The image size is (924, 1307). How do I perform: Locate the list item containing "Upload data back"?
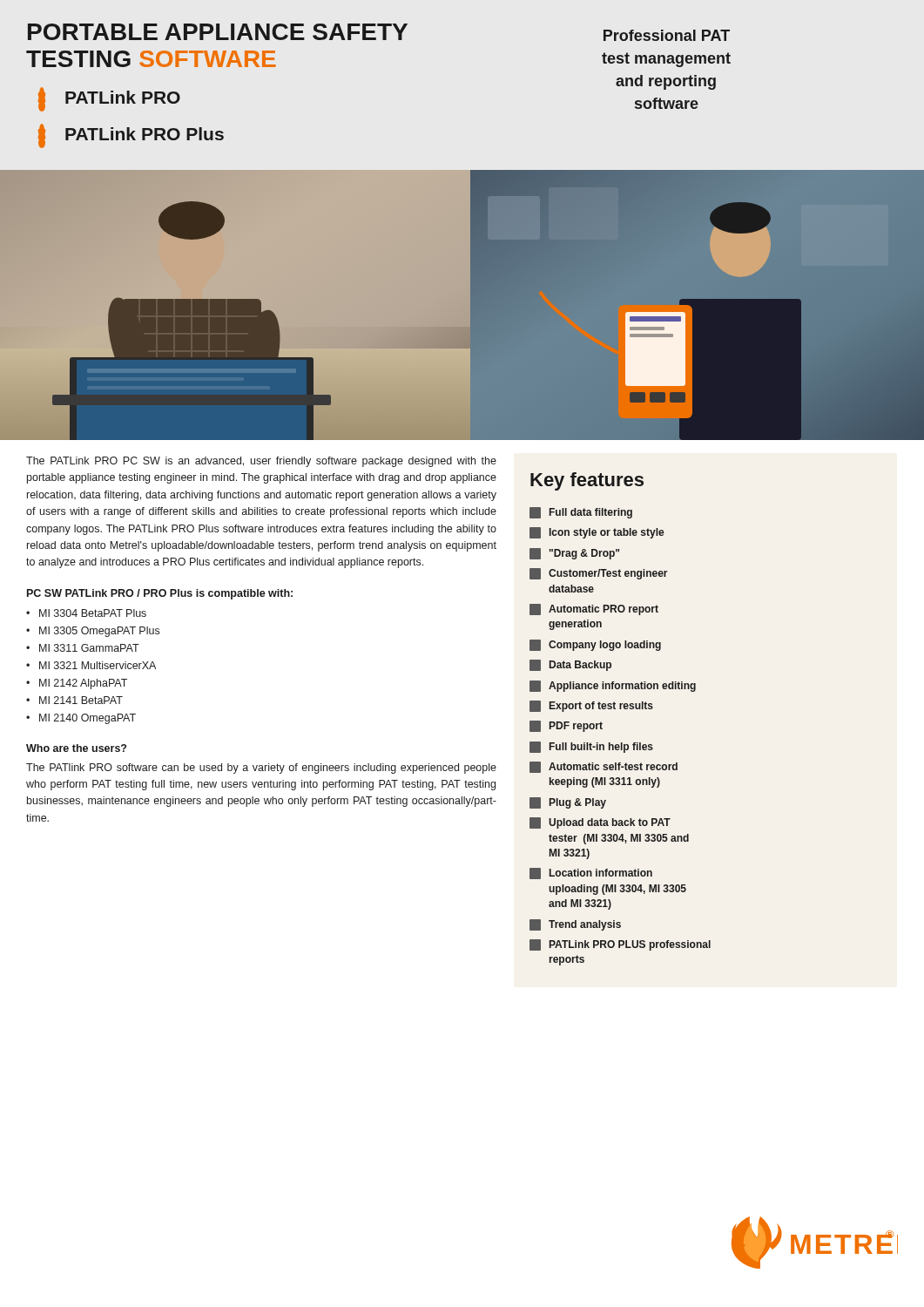[x=619, y=838]
